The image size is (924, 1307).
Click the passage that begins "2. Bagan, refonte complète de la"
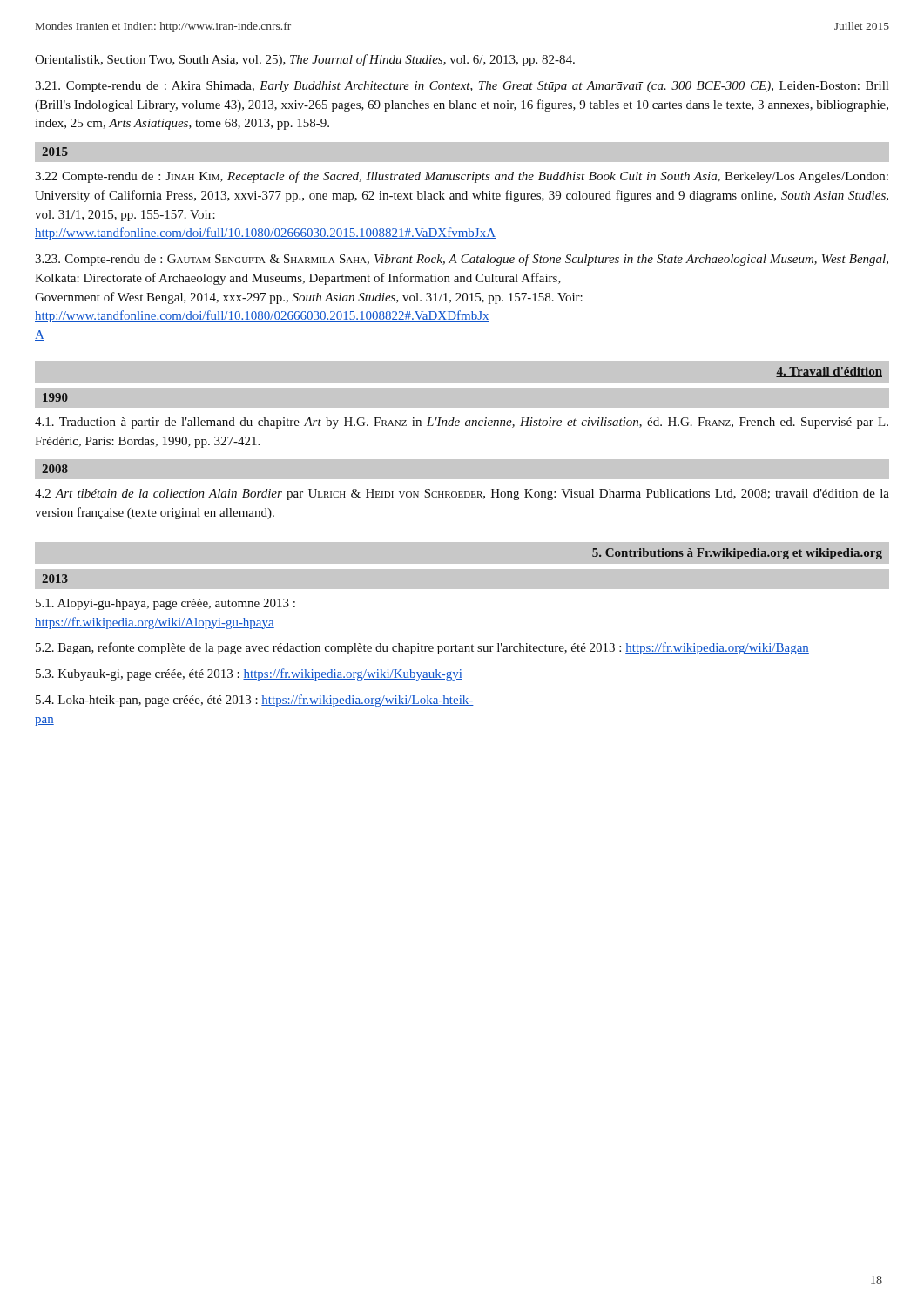tap(462, 648)
